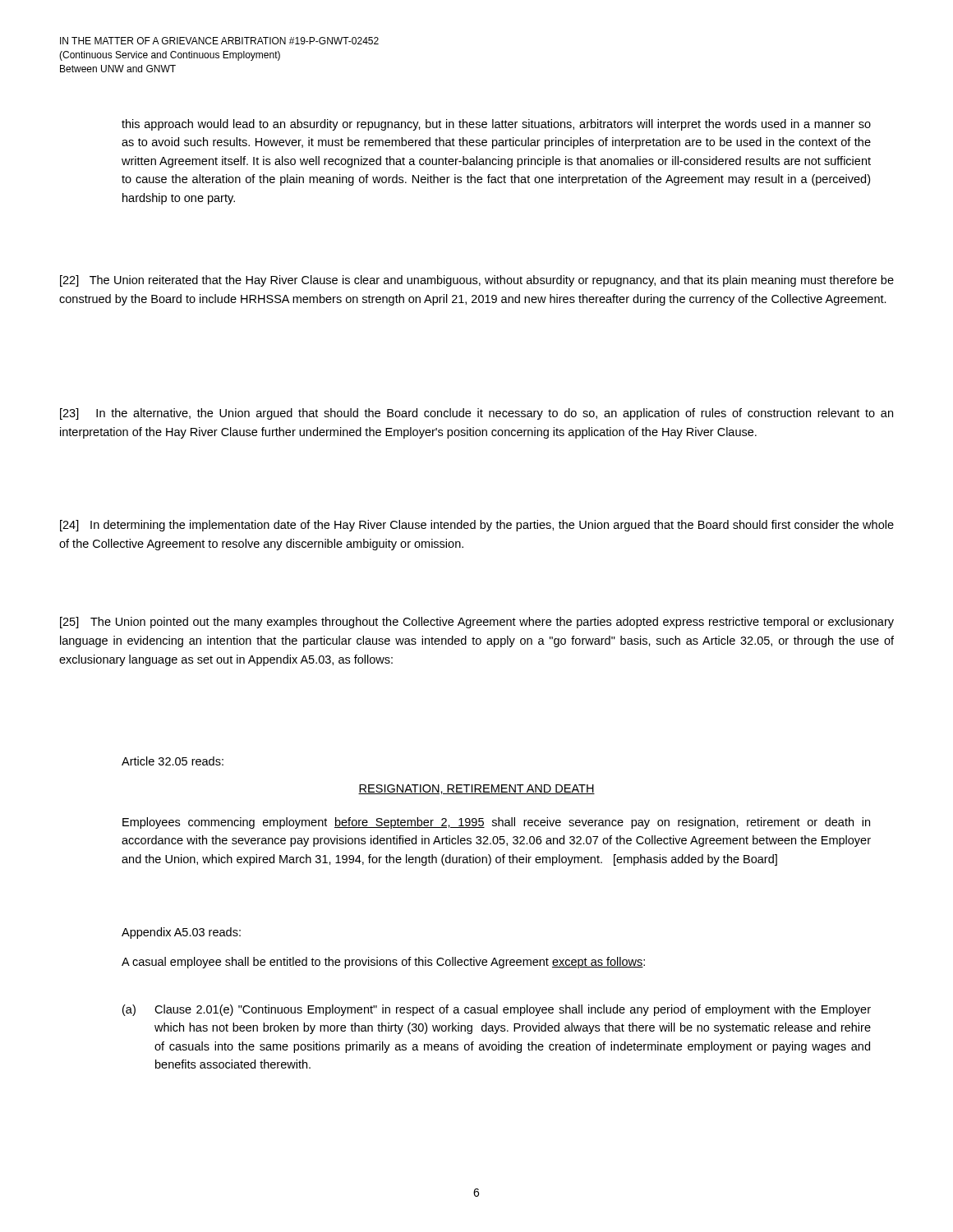Select the text block that says "[22] The Union"
This screenshot has width=953, height=1232.
coord(476,290)
